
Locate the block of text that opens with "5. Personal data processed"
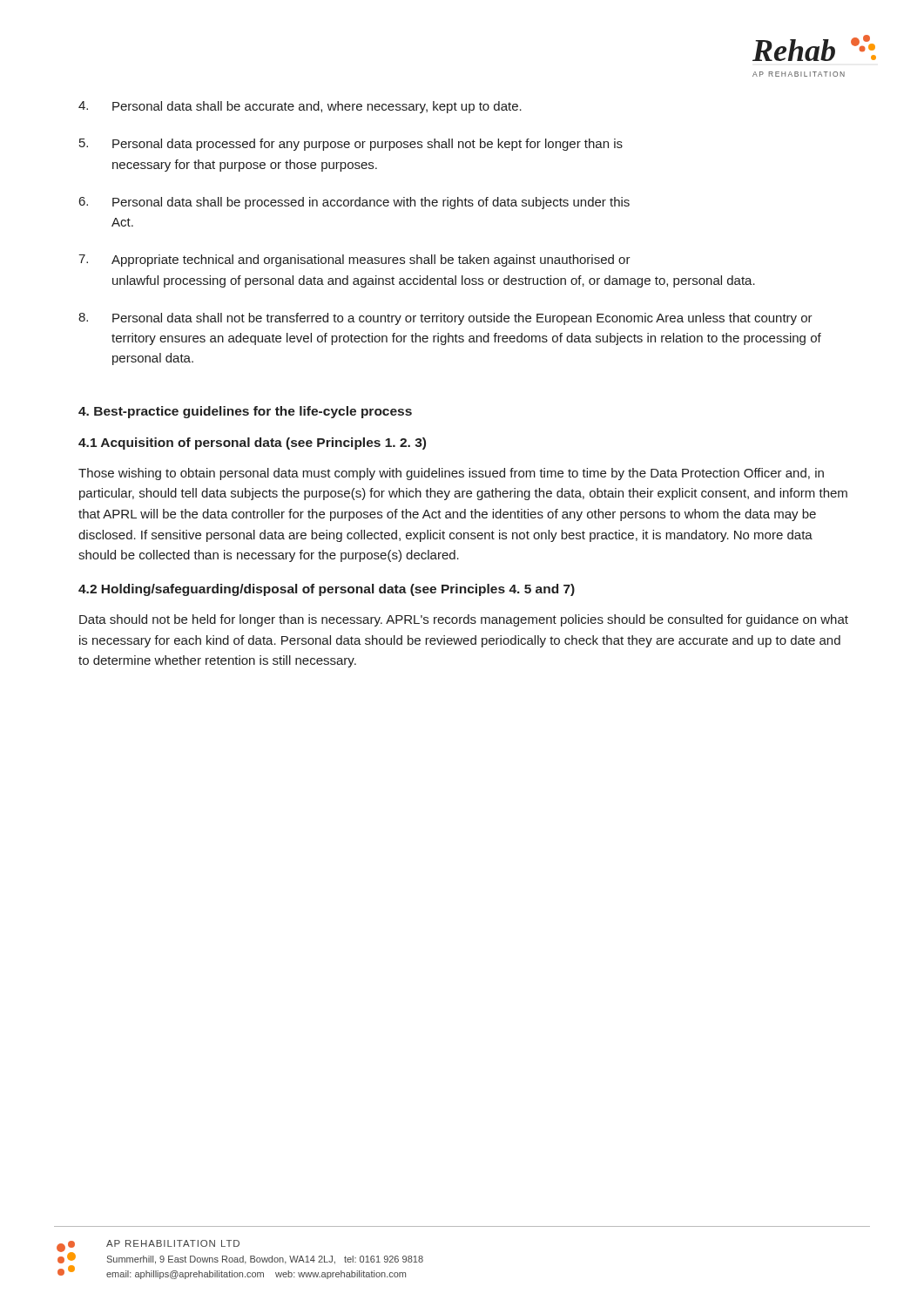click(466, 154)
